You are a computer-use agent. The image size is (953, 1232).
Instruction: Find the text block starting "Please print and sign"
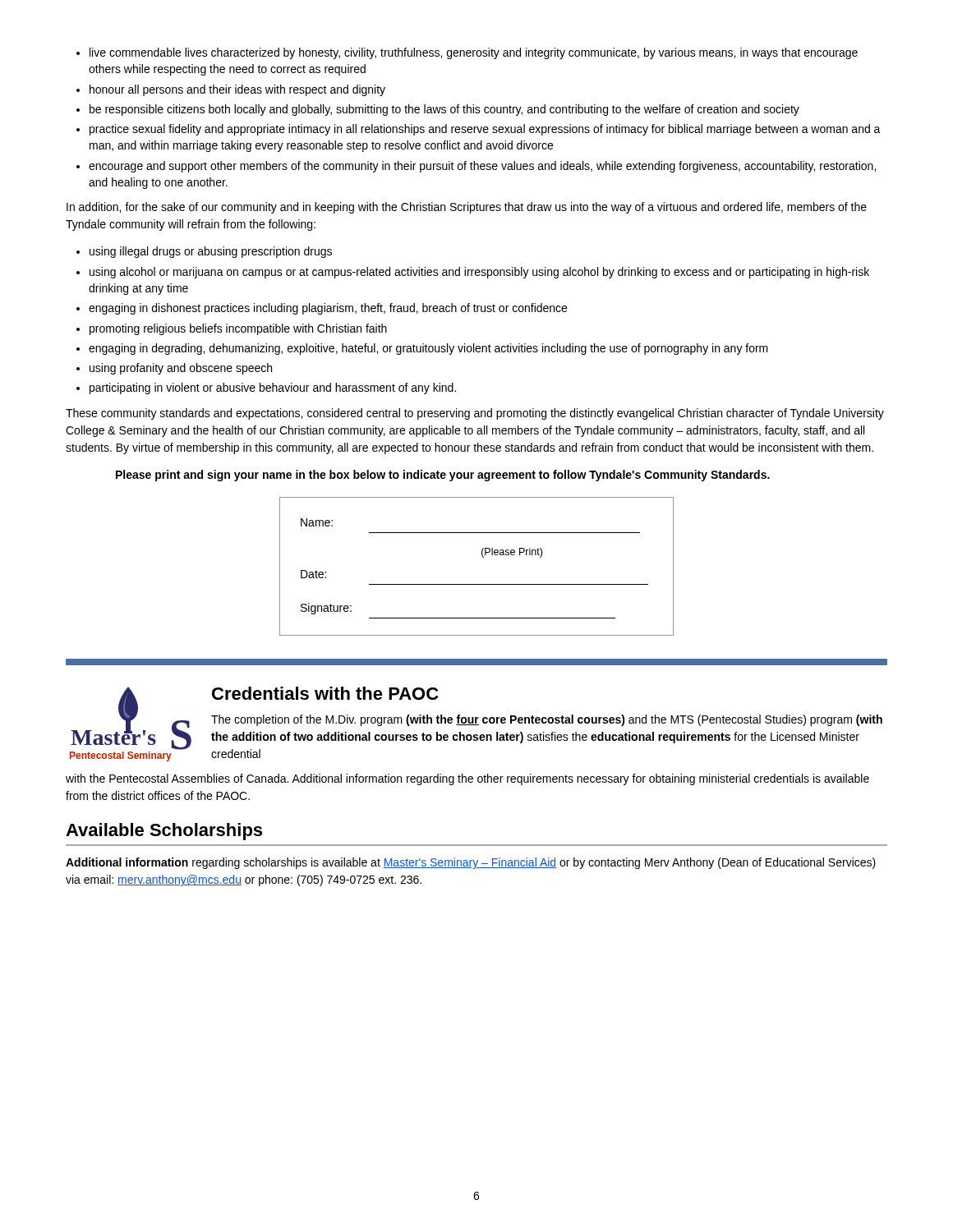coord(443,475)
